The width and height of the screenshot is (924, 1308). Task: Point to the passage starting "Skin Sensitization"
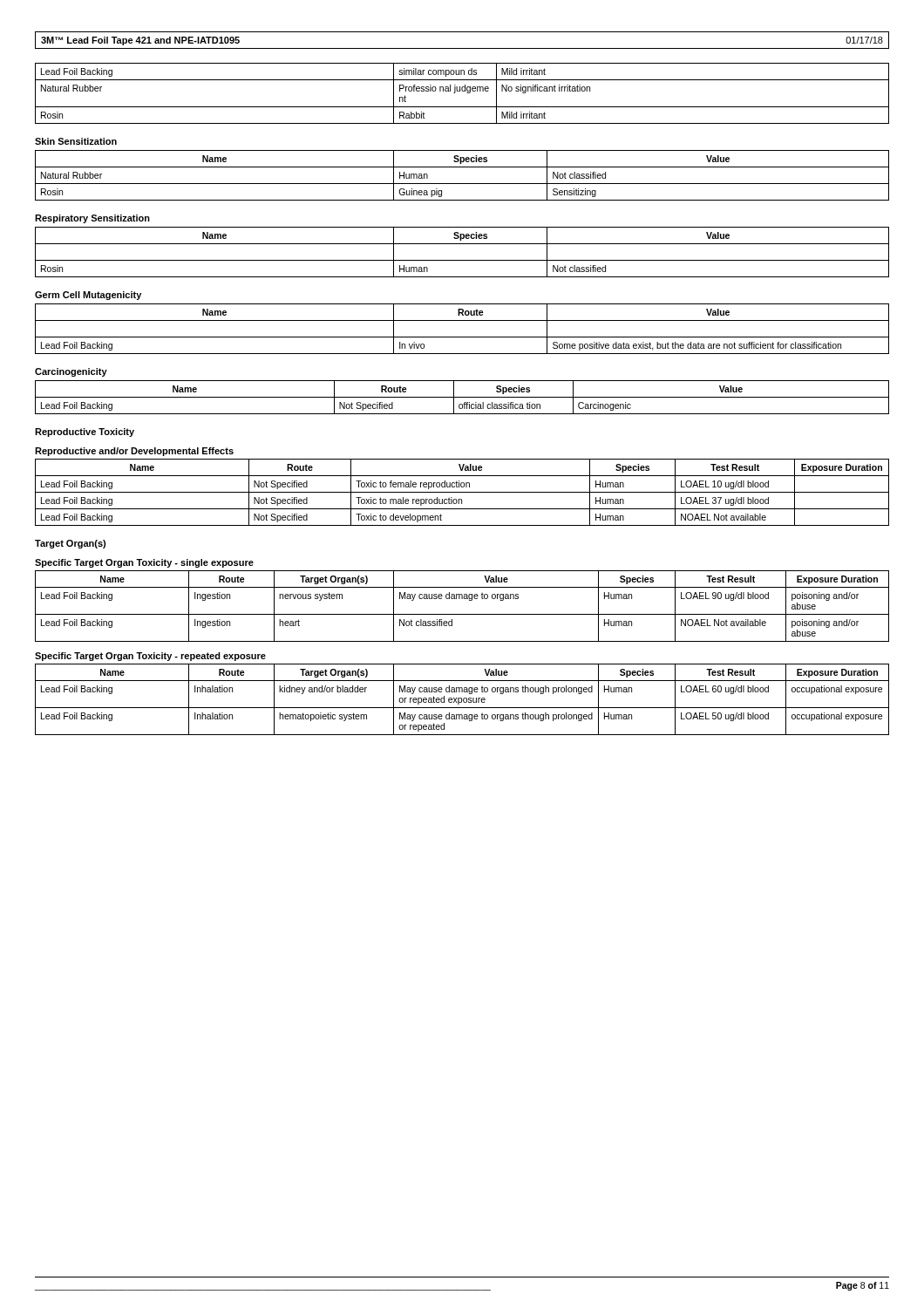click(76, 141)
